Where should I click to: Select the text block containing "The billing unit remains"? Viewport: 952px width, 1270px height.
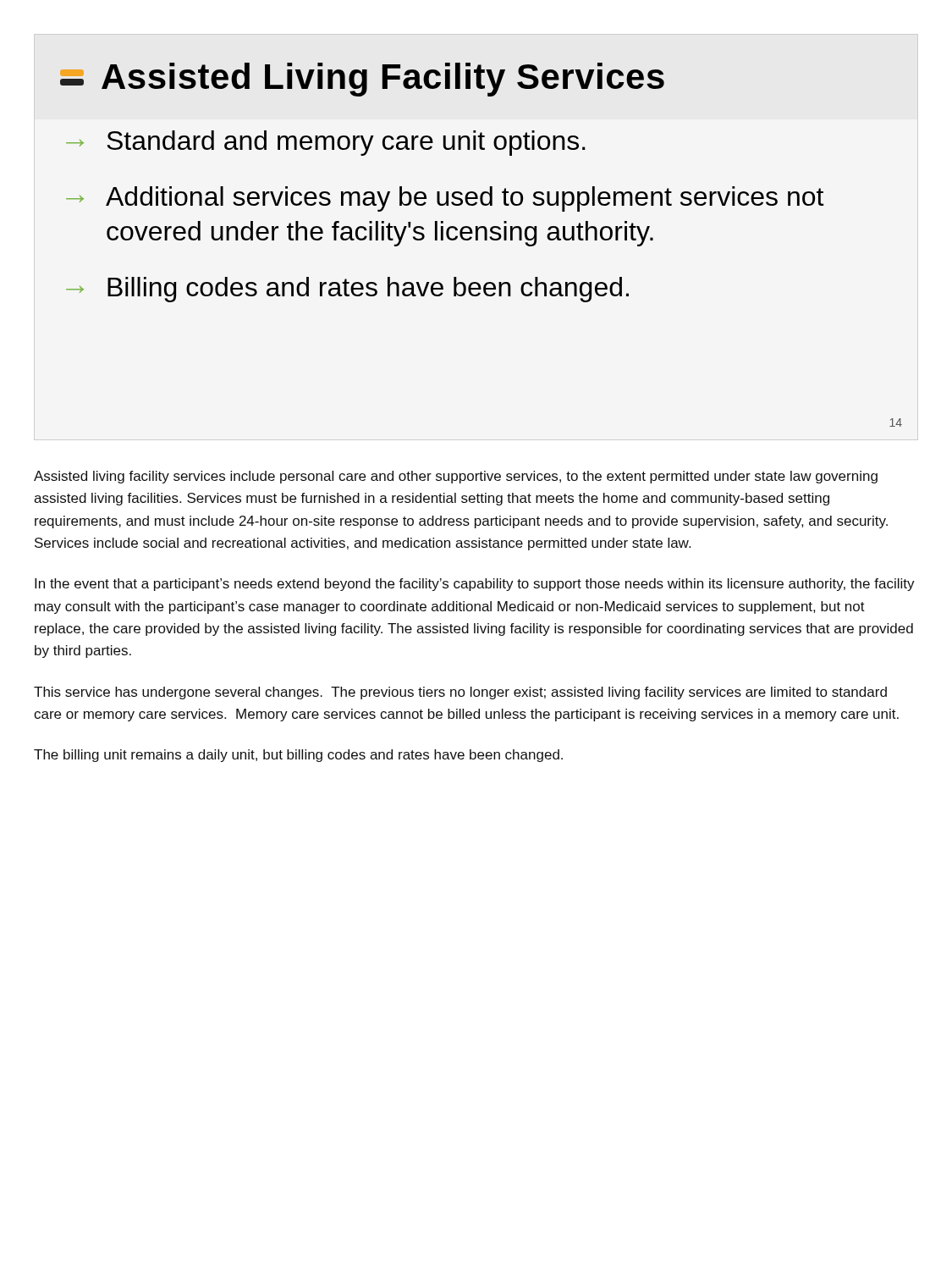(299, 755)
